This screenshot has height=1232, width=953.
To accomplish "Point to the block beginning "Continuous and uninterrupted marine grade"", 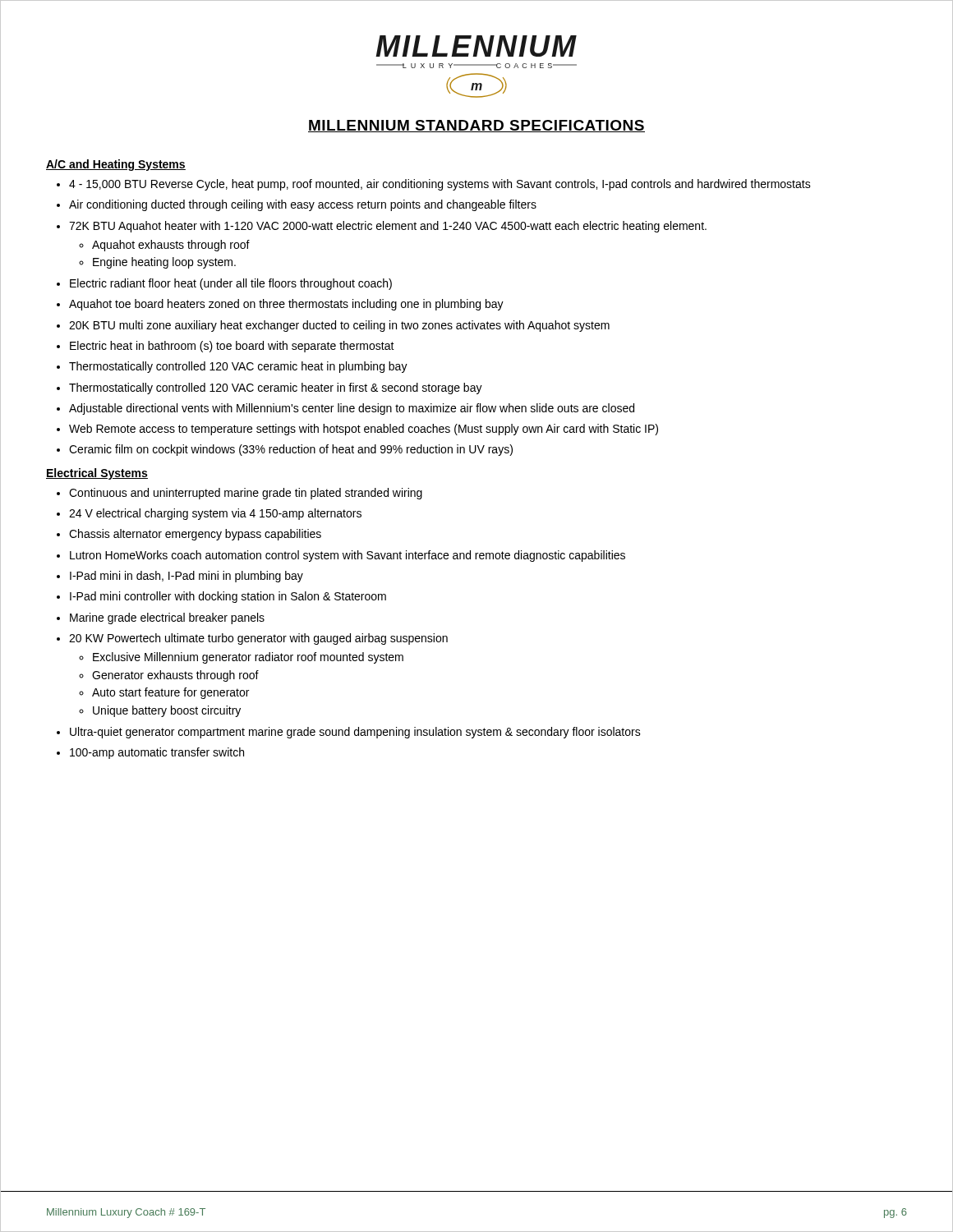I will (246, 493).
